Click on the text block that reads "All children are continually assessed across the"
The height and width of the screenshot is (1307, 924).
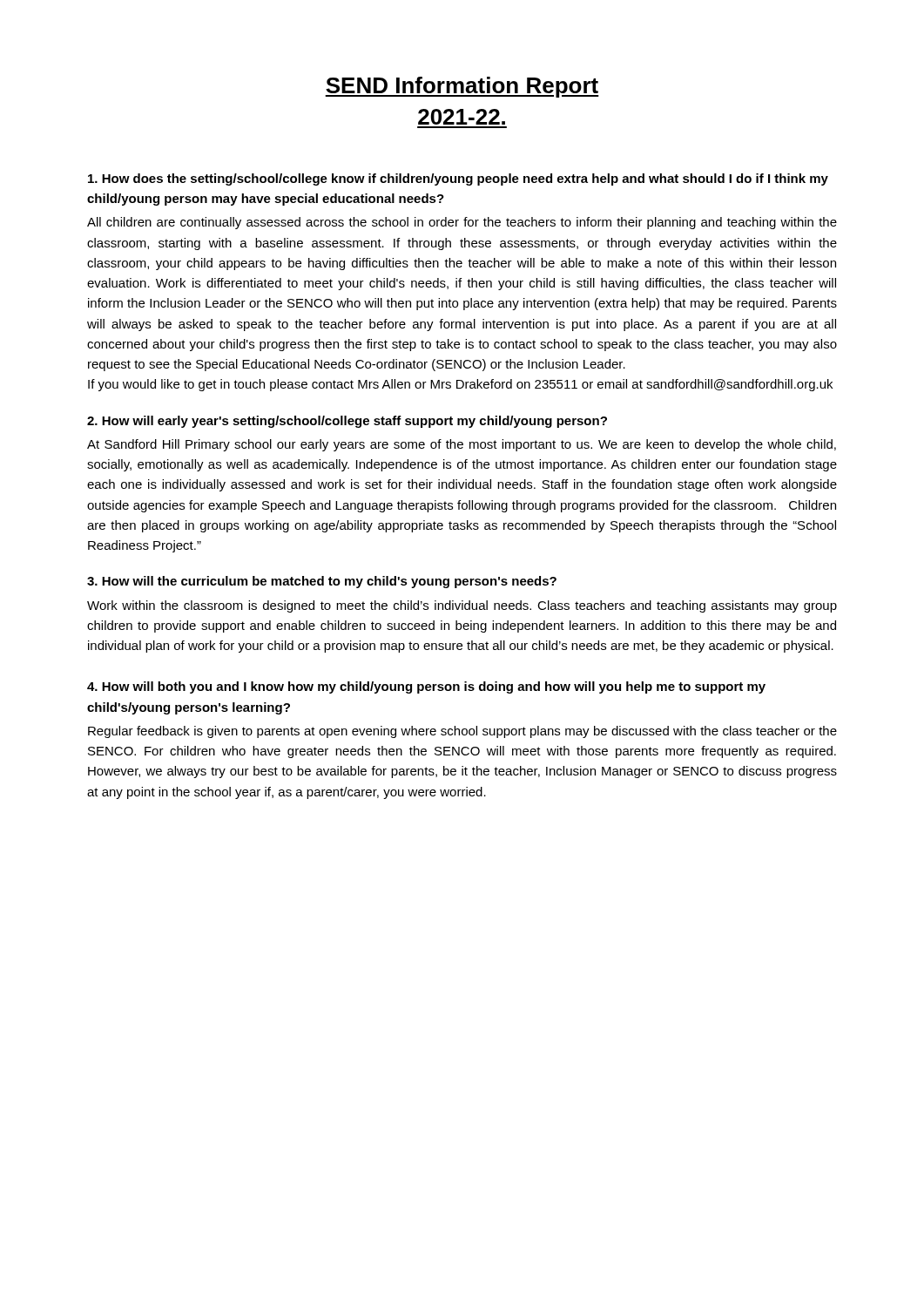tap(462, 303)
